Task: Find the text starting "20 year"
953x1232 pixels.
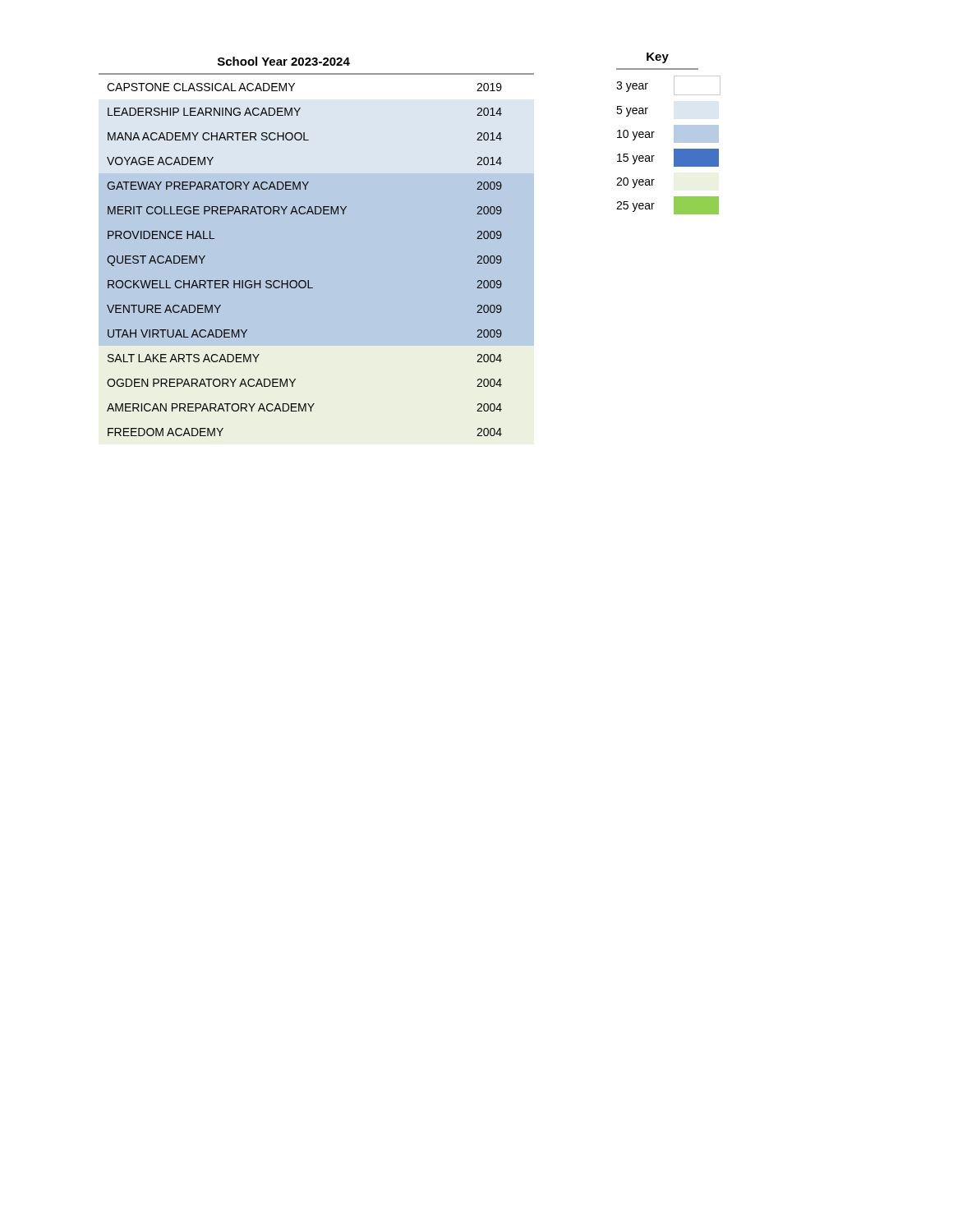Action: [x=635, y=183]
